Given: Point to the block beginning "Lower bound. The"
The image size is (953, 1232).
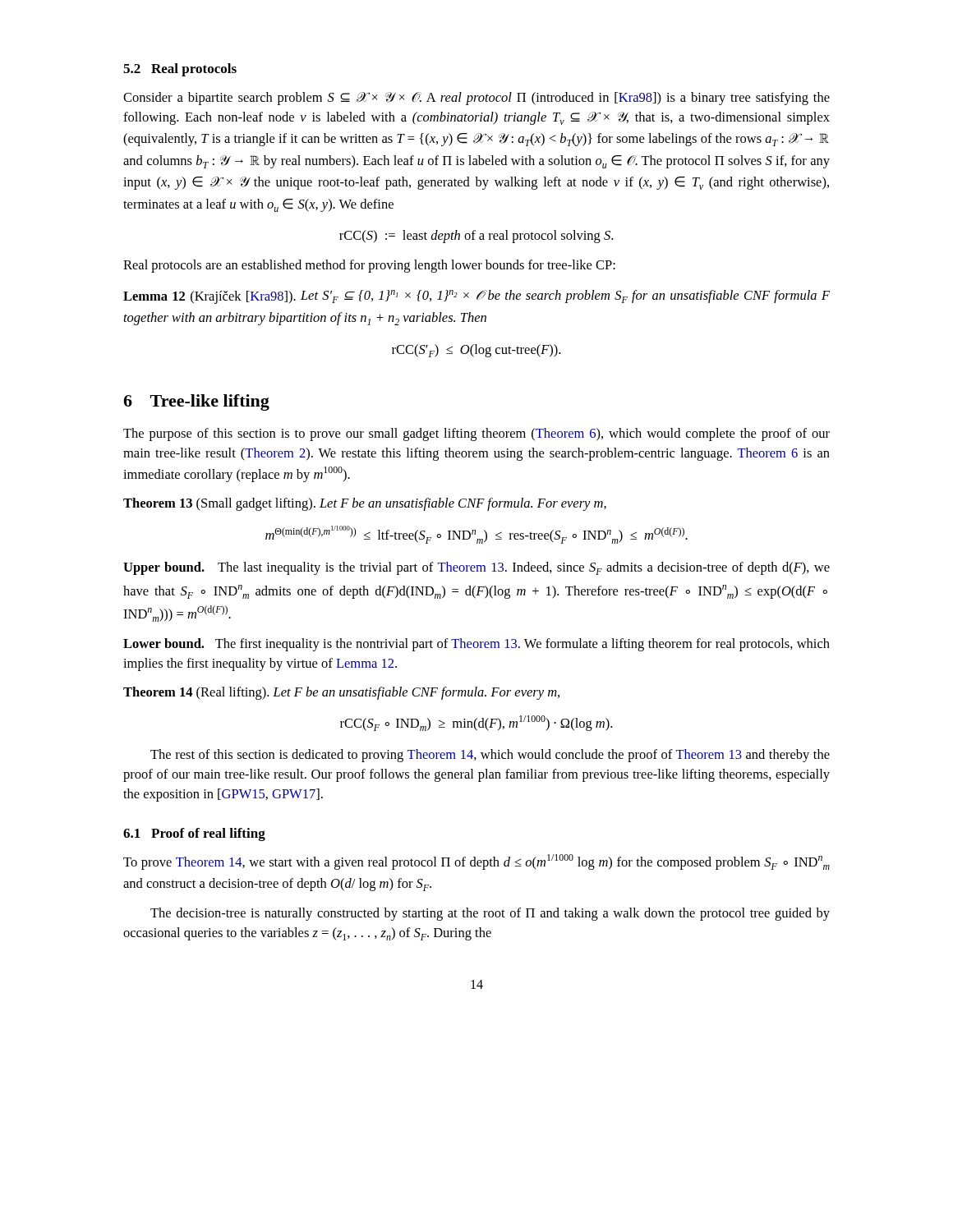Looking at the screenshot, I should (476, 653).
